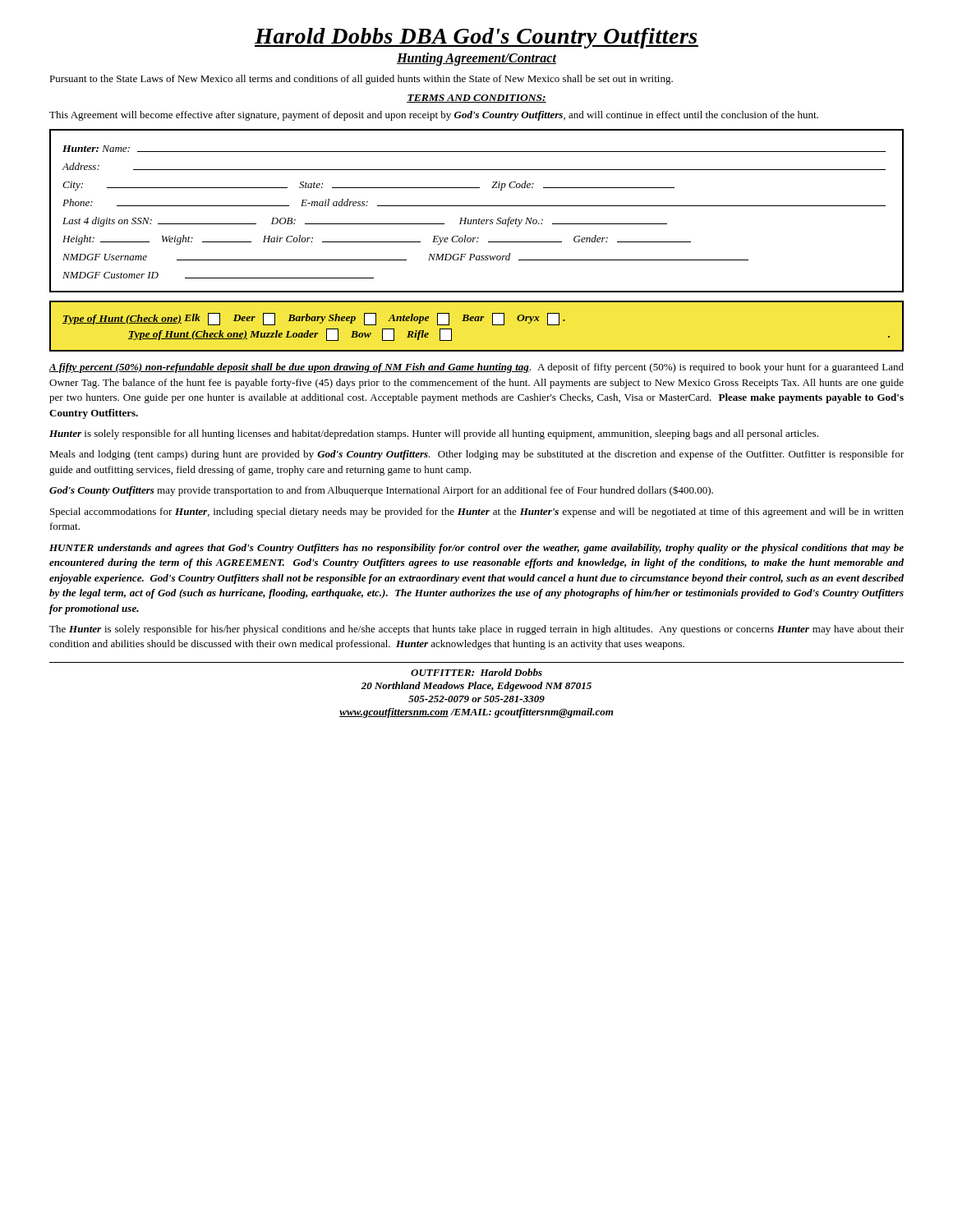Find the text starting "Special accommodations for Hunter, including"
This screenshot has height=1232, width=953.
coord(476,519)
